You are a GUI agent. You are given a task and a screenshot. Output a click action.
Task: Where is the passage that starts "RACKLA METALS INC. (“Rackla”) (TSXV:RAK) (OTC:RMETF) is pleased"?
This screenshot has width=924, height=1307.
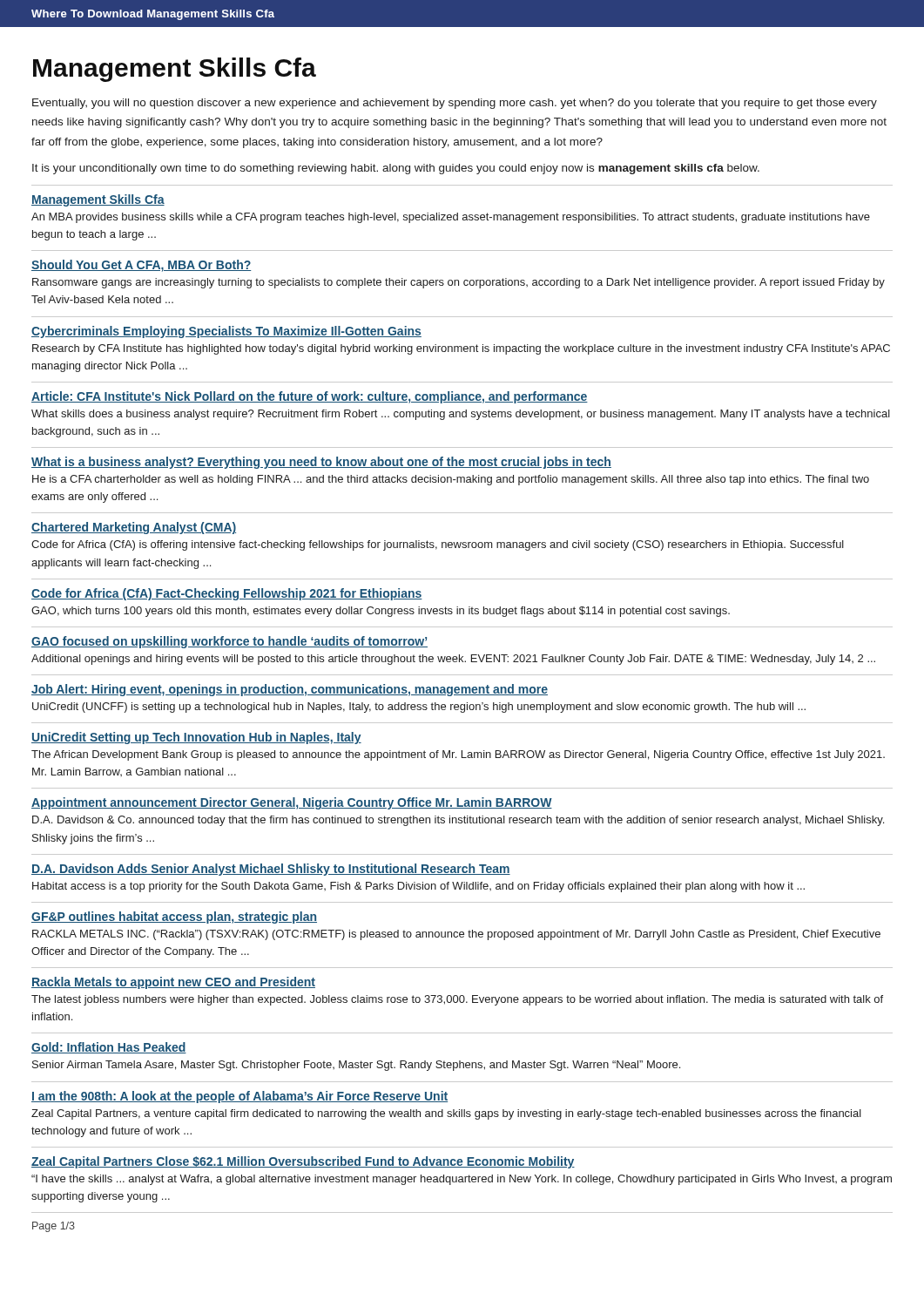(x=456, y=942)
